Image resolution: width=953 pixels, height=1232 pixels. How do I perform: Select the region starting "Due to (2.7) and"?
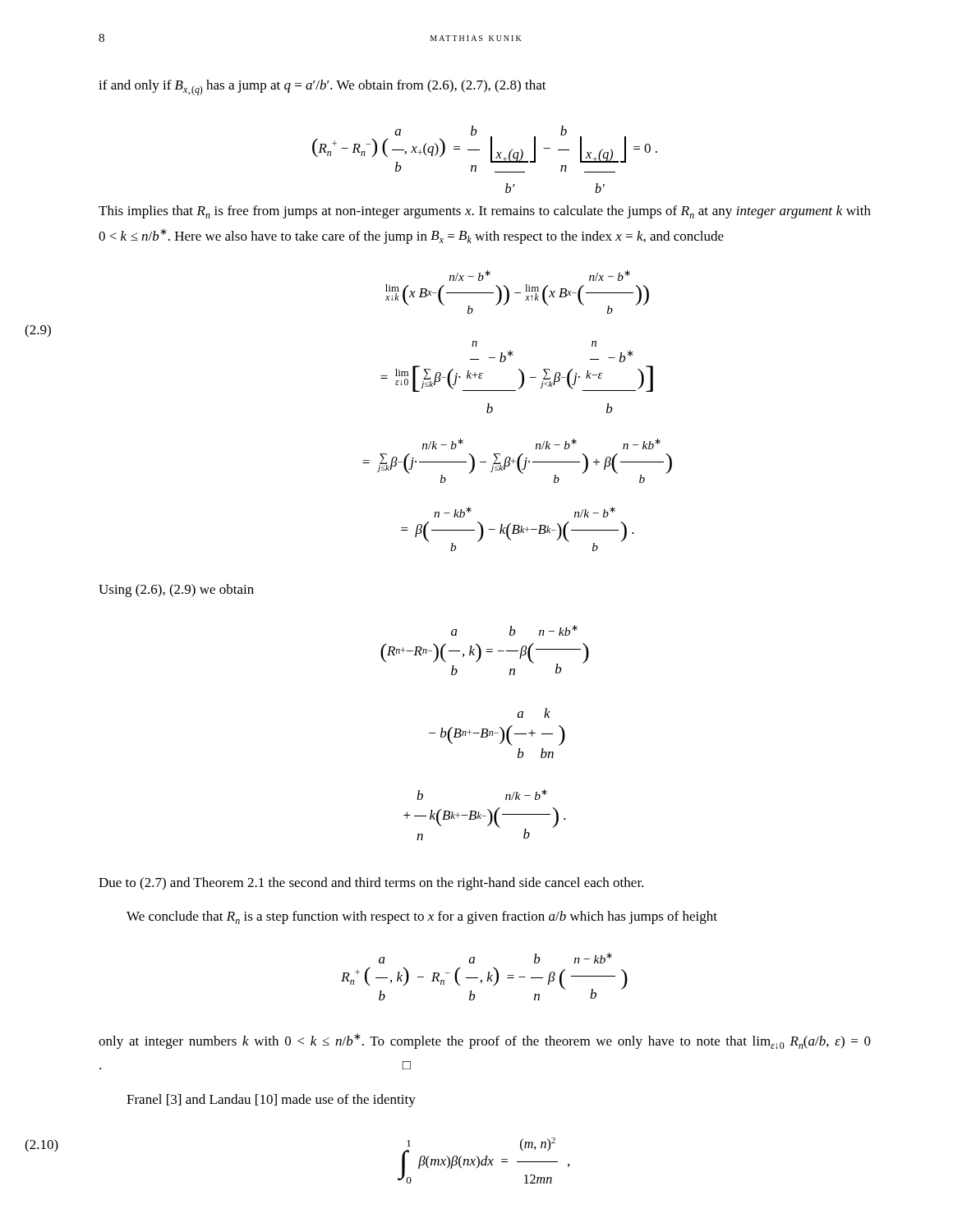pyautogui.click(x=371, y=883)
